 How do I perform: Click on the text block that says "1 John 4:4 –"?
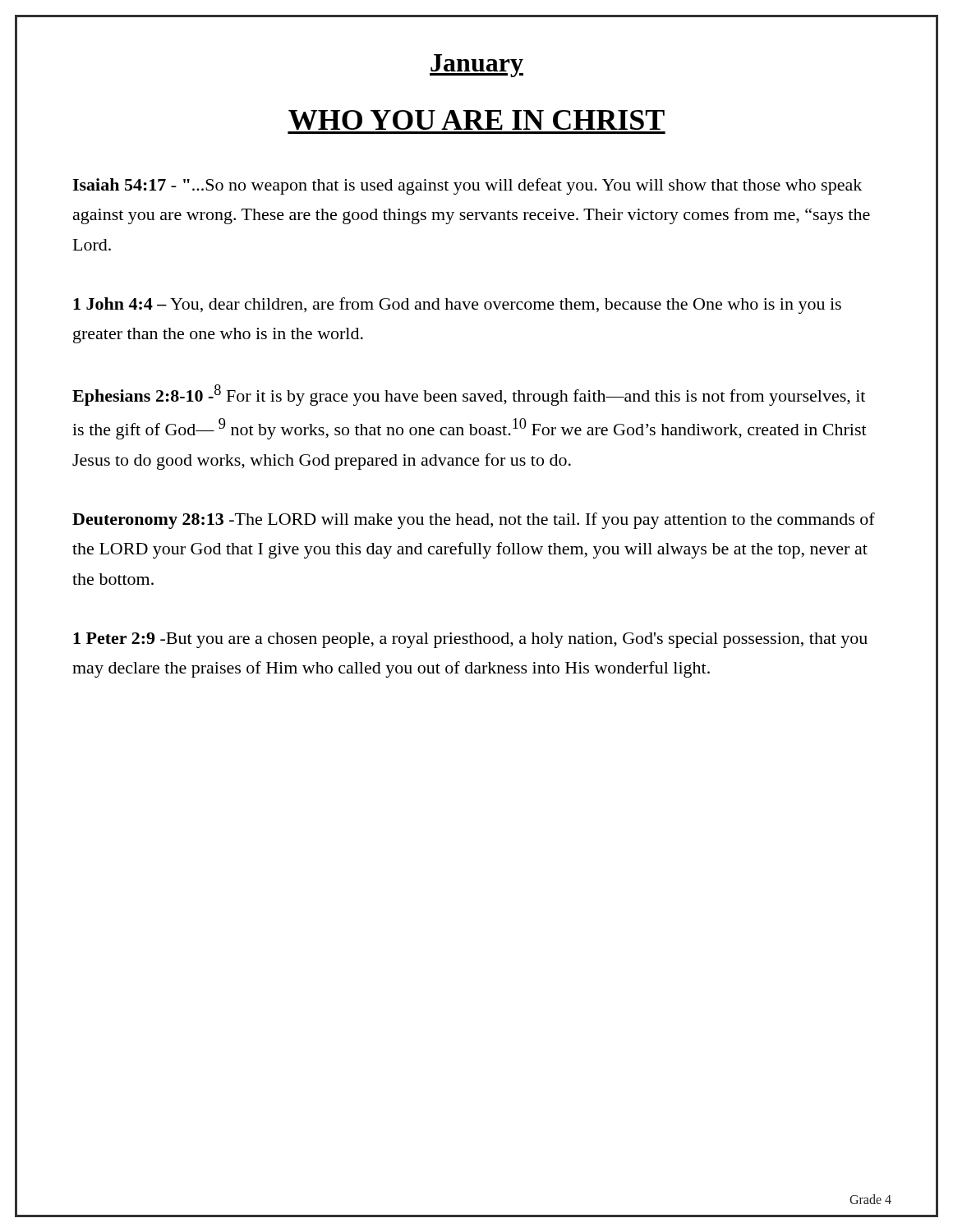click(x=457, y=318)
